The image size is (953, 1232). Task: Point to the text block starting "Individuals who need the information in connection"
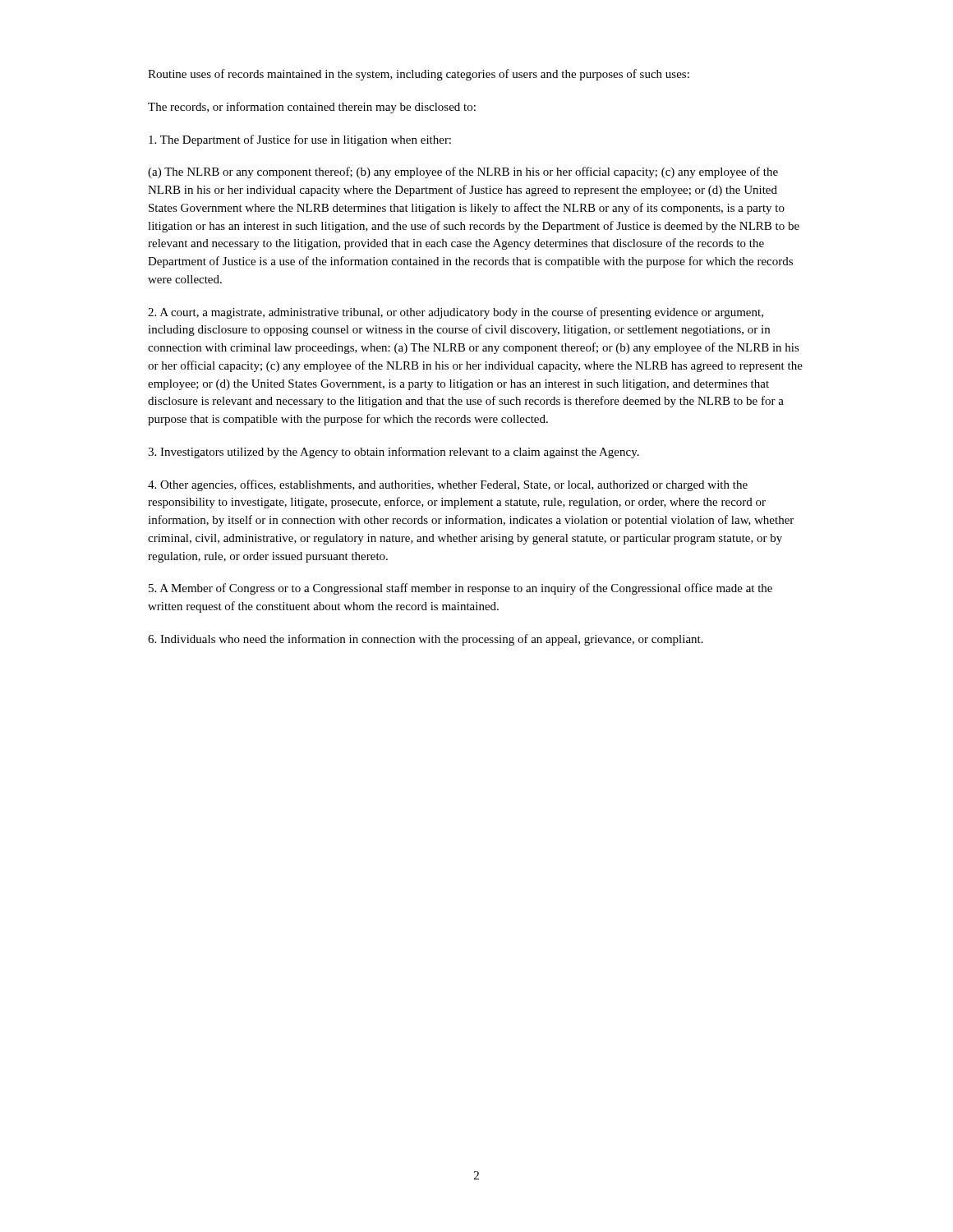pos(426,639)
